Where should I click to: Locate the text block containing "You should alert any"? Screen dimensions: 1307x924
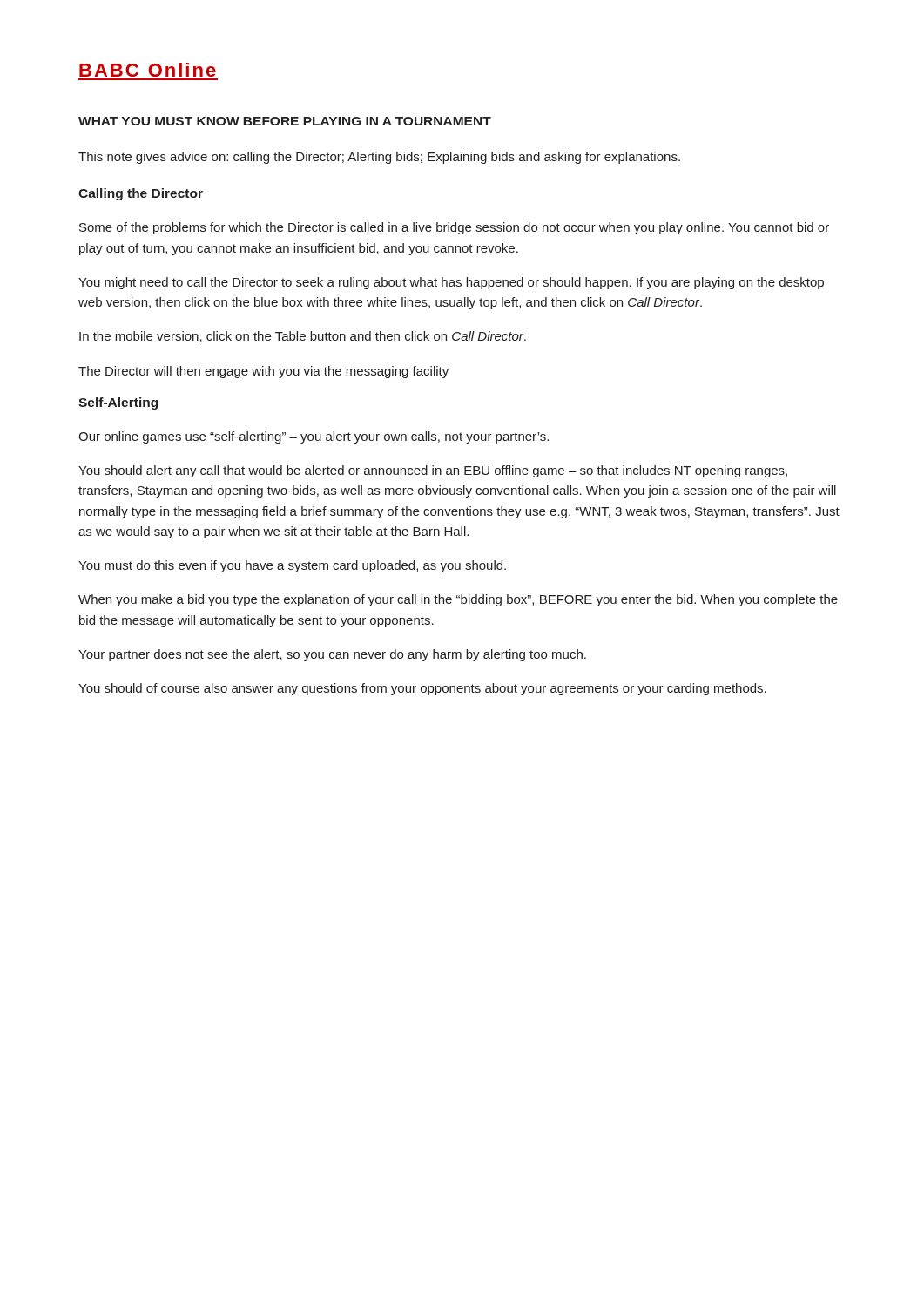pos(459,500)
